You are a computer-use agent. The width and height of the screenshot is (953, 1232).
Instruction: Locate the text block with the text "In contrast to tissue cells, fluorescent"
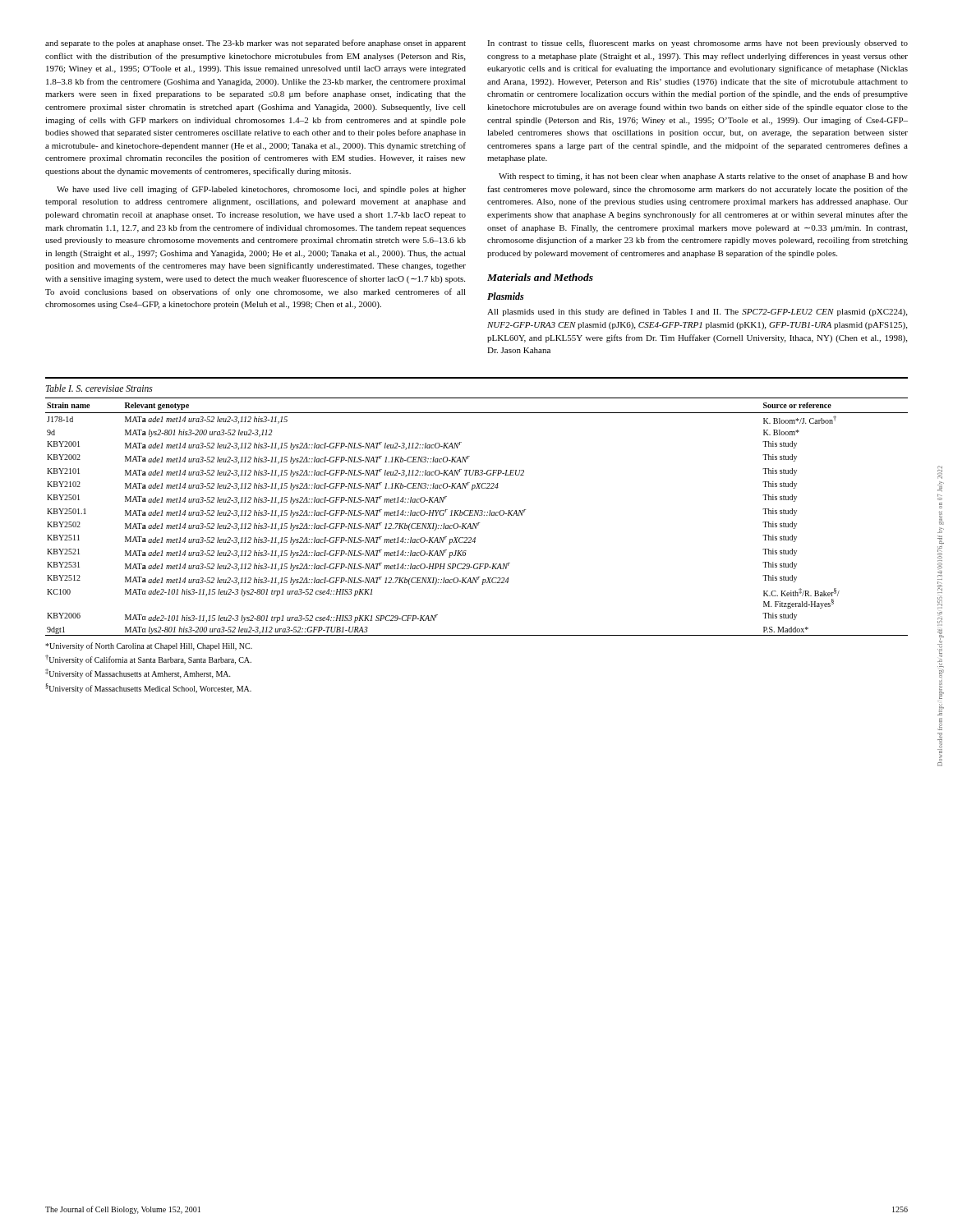point(698,101)
